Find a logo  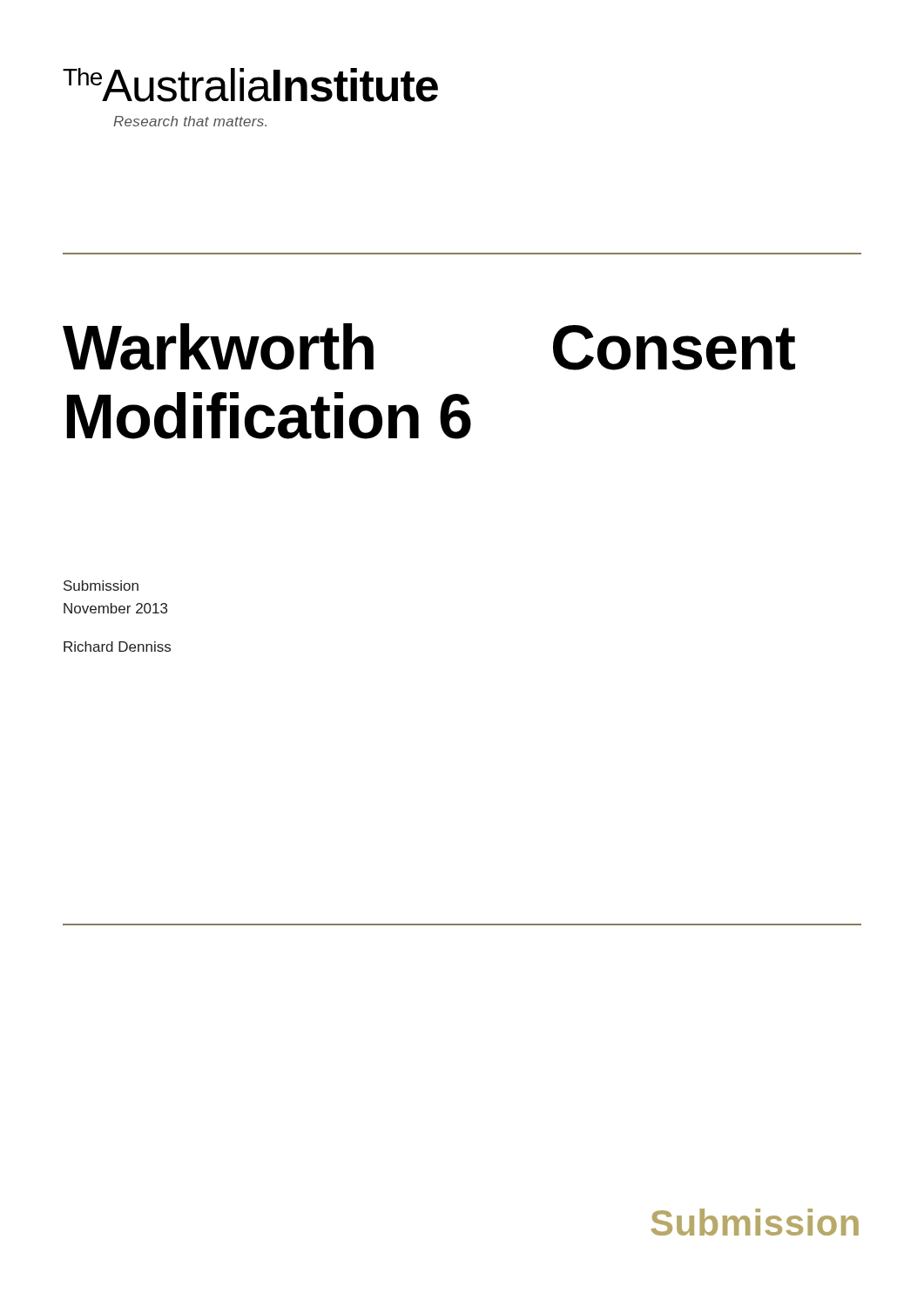(x=251, y=97)
